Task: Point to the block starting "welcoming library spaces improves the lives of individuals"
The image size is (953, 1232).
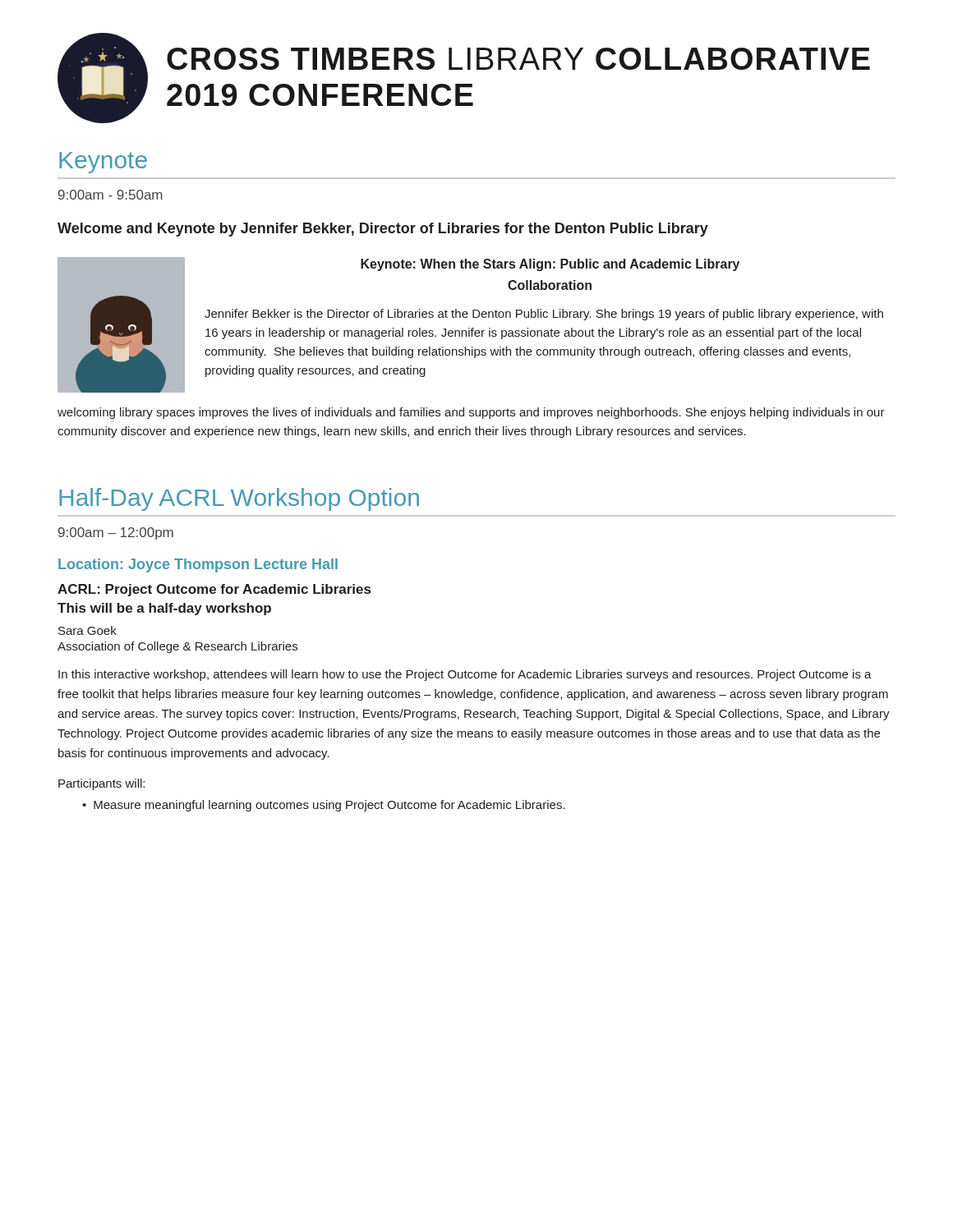Action: point(471,422)
